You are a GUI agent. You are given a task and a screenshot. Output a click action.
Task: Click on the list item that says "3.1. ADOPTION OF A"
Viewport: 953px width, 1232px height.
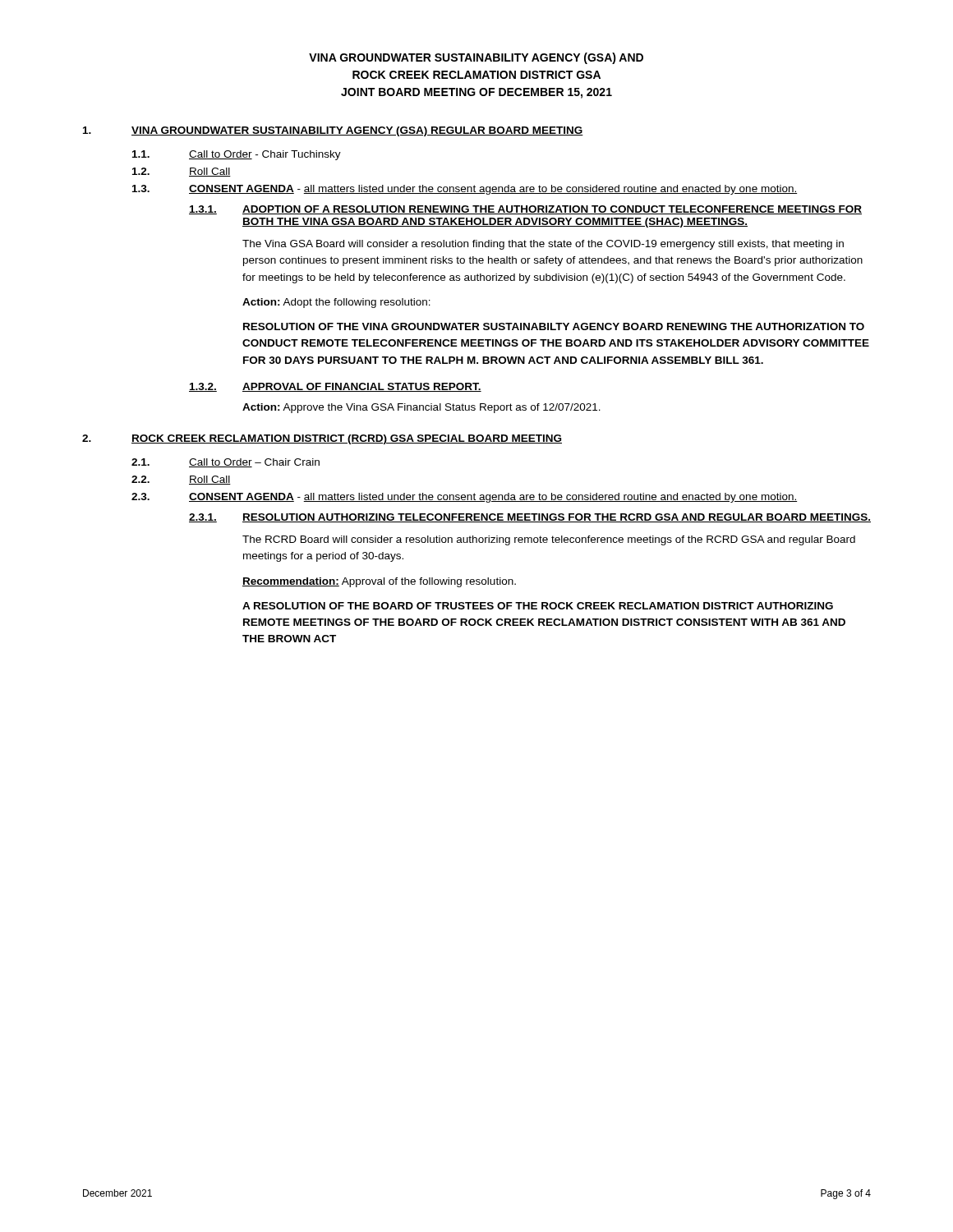(x=476, y=215)
